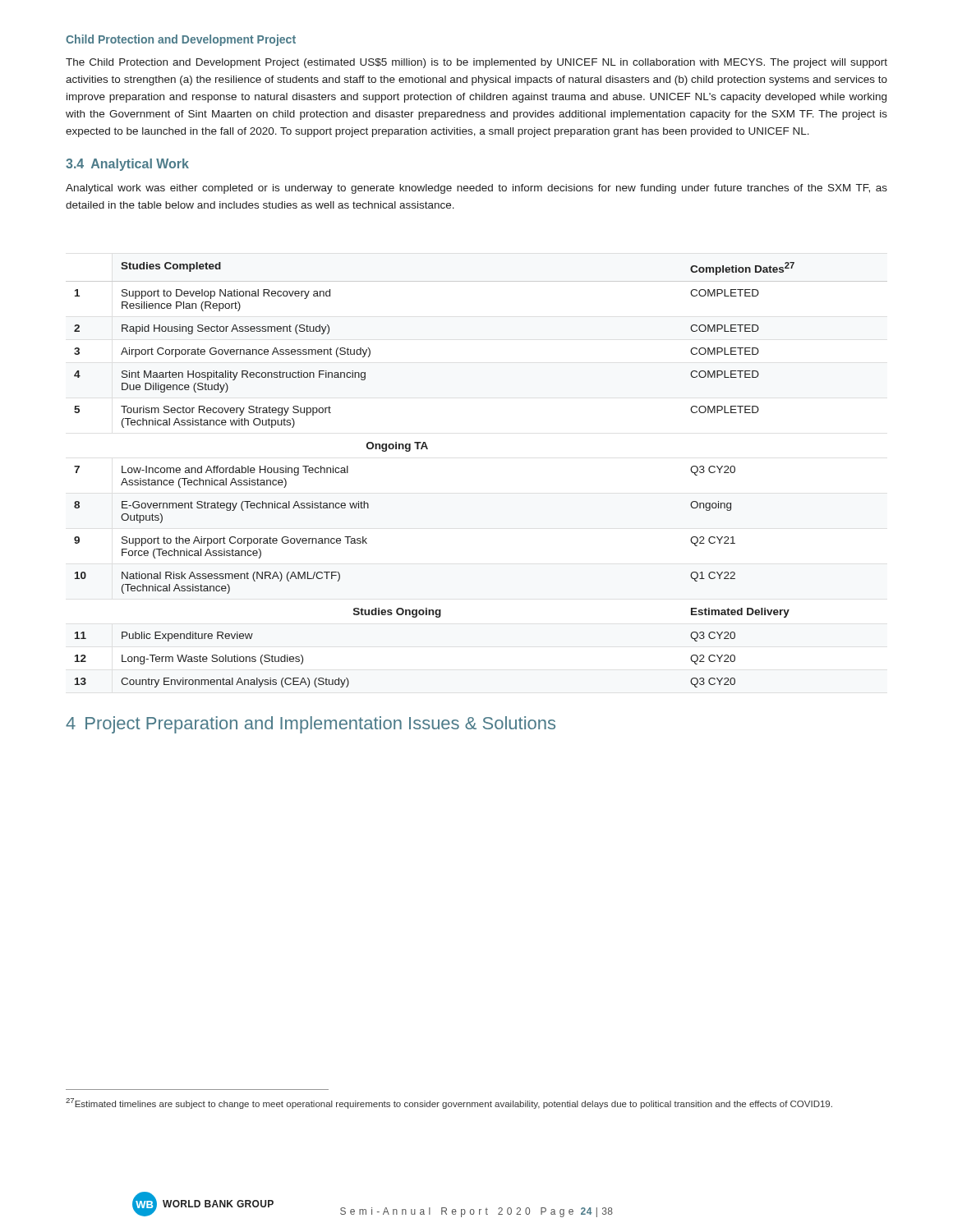Click the passage that begins "The Child Protection and Development"
Image resolution: width=953 pixels, height=1232 pixels.
(x=476, y=96)
